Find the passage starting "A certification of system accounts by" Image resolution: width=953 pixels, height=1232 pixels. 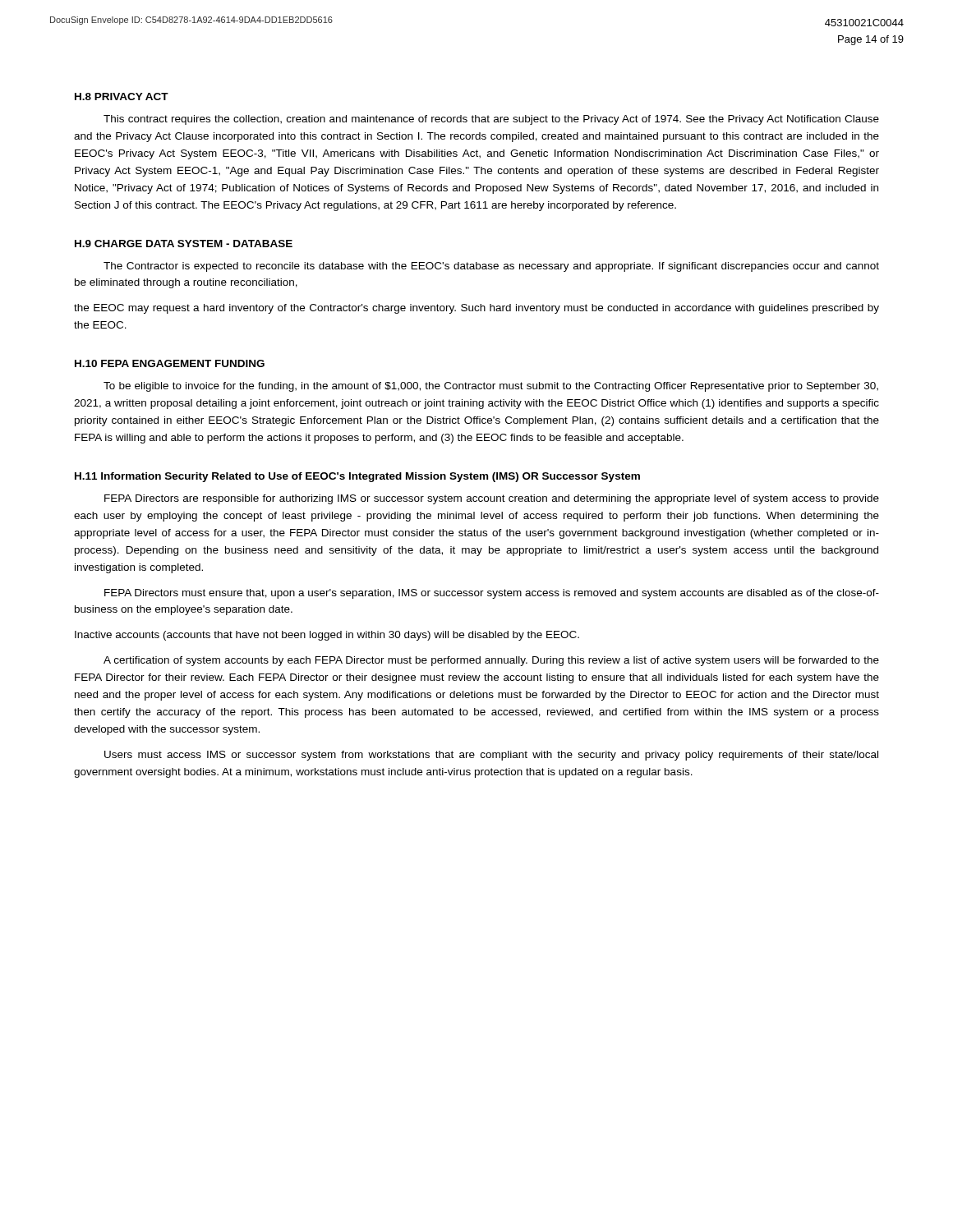point(476,695)
